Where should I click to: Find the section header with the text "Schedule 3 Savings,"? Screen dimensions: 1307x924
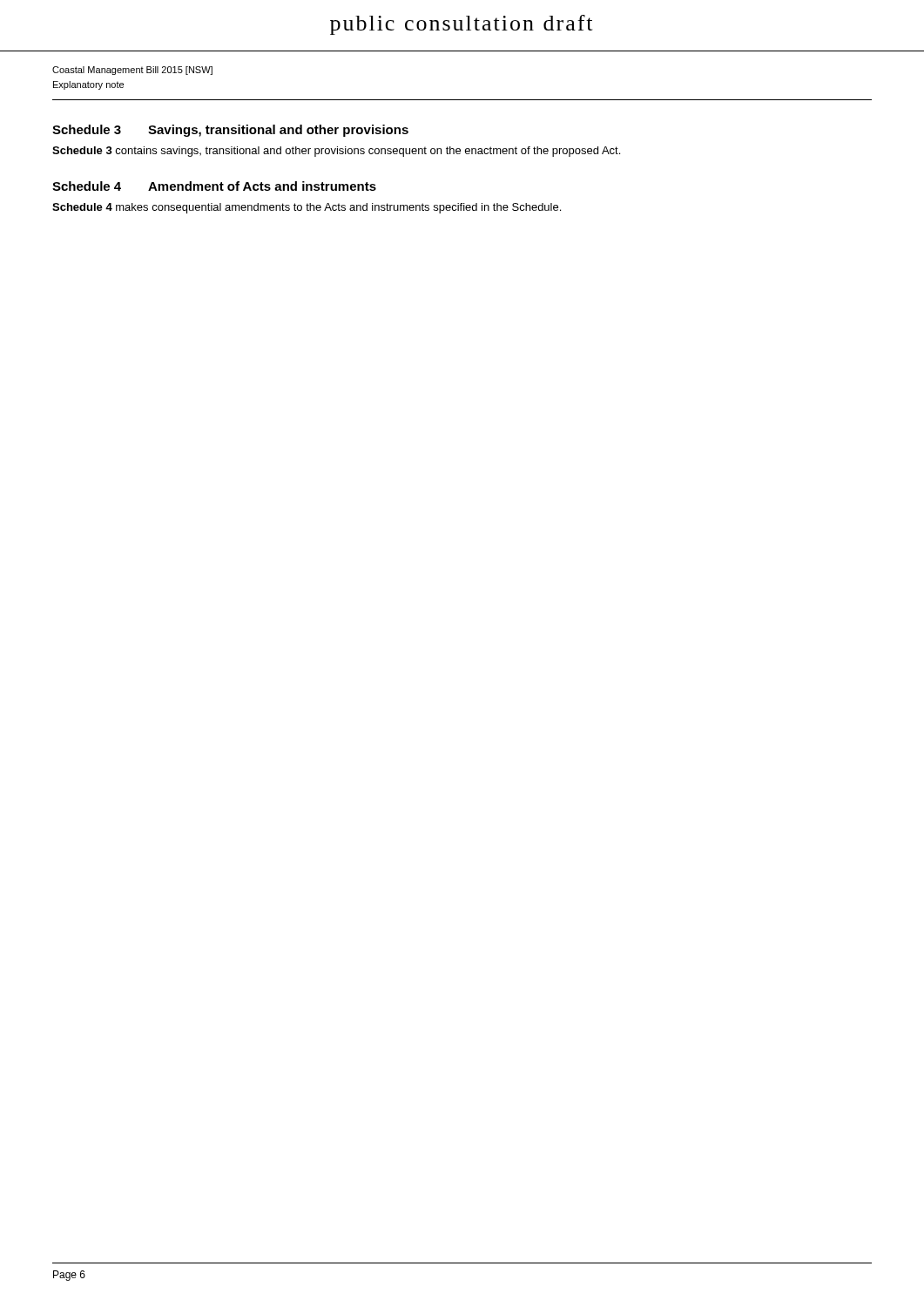pos(230,129)
